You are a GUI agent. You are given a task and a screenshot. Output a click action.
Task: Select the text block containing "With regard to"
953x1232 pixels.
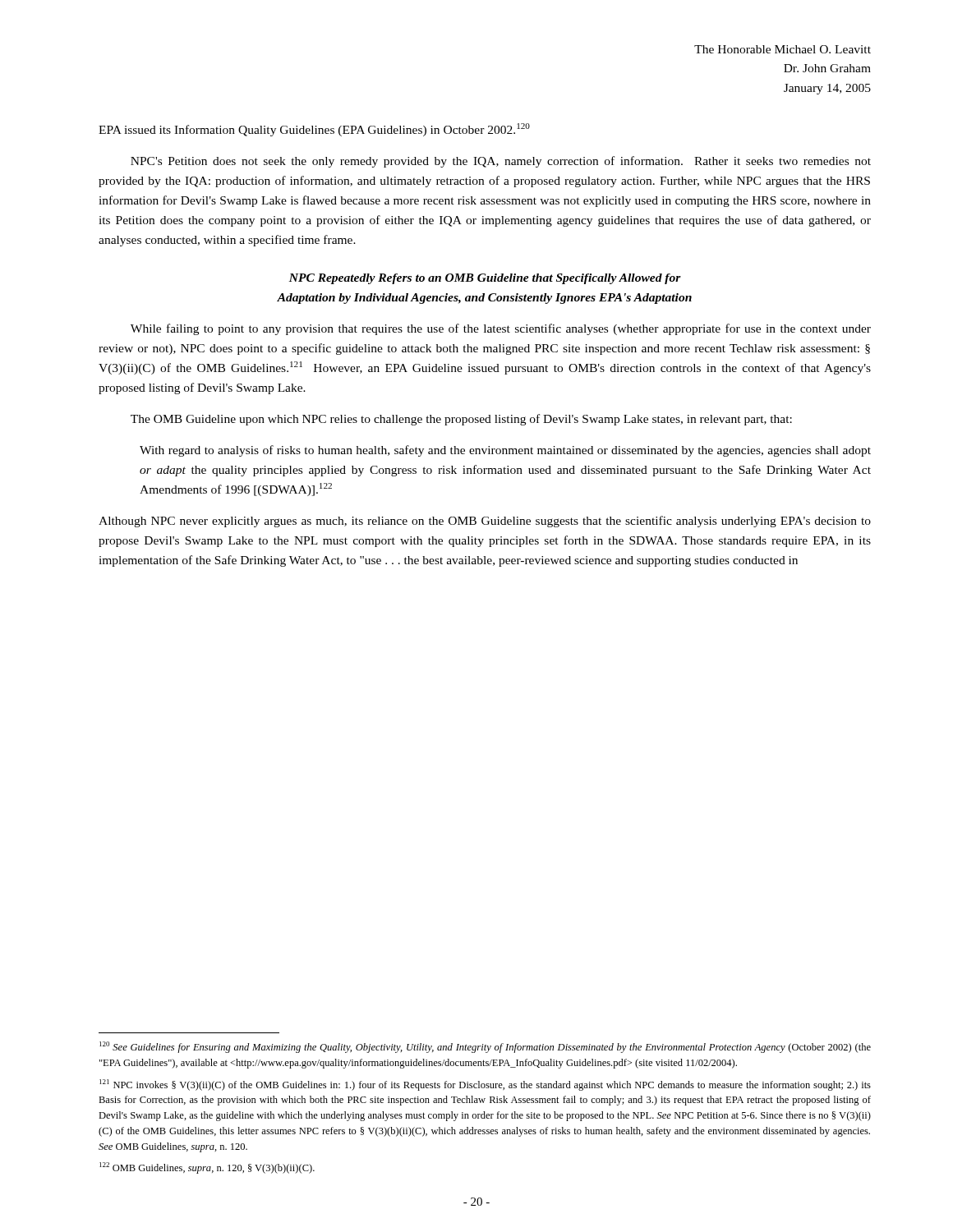tap(505, 469)
